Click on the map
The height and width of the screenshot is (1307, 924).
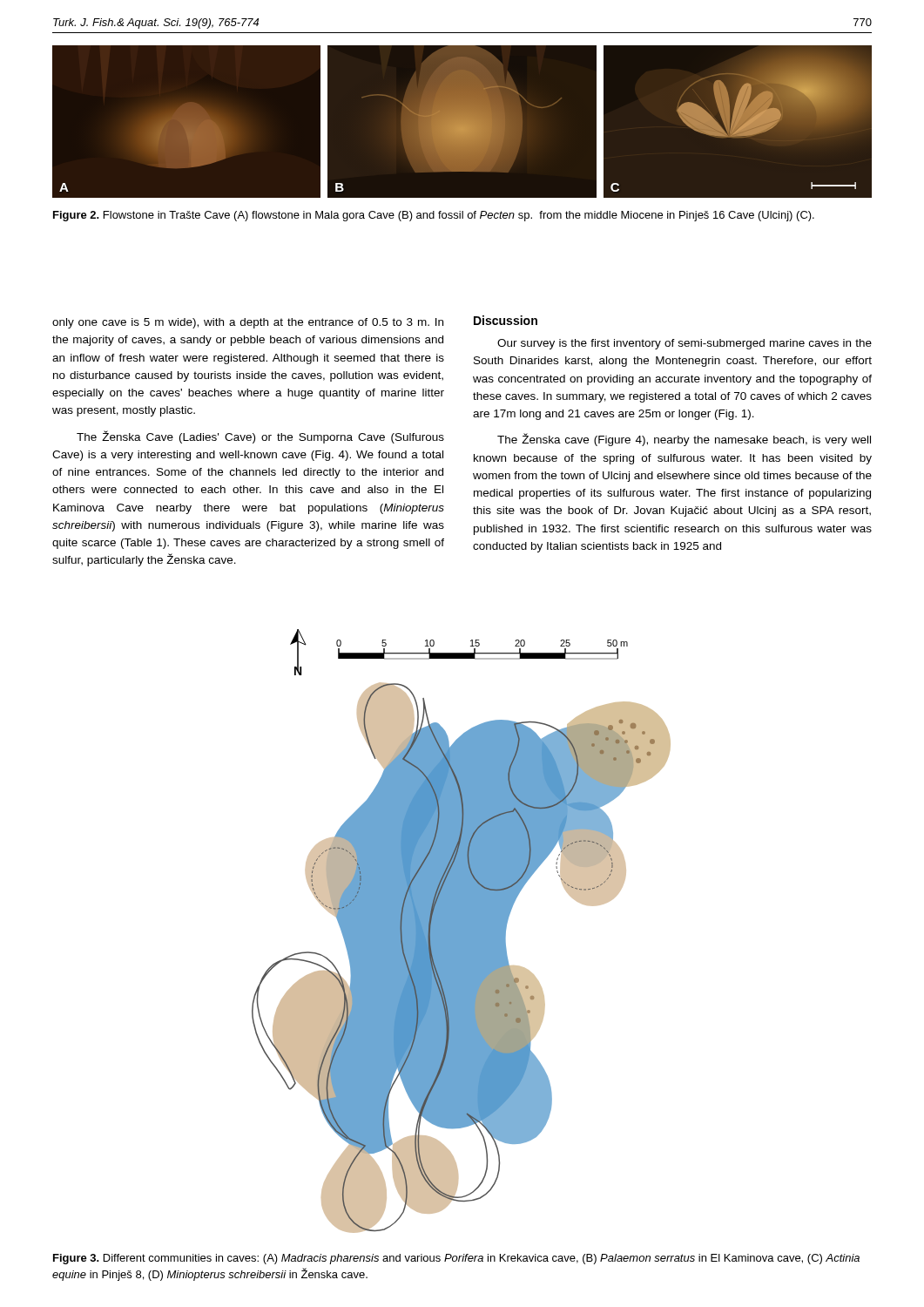tap(462, 934)
